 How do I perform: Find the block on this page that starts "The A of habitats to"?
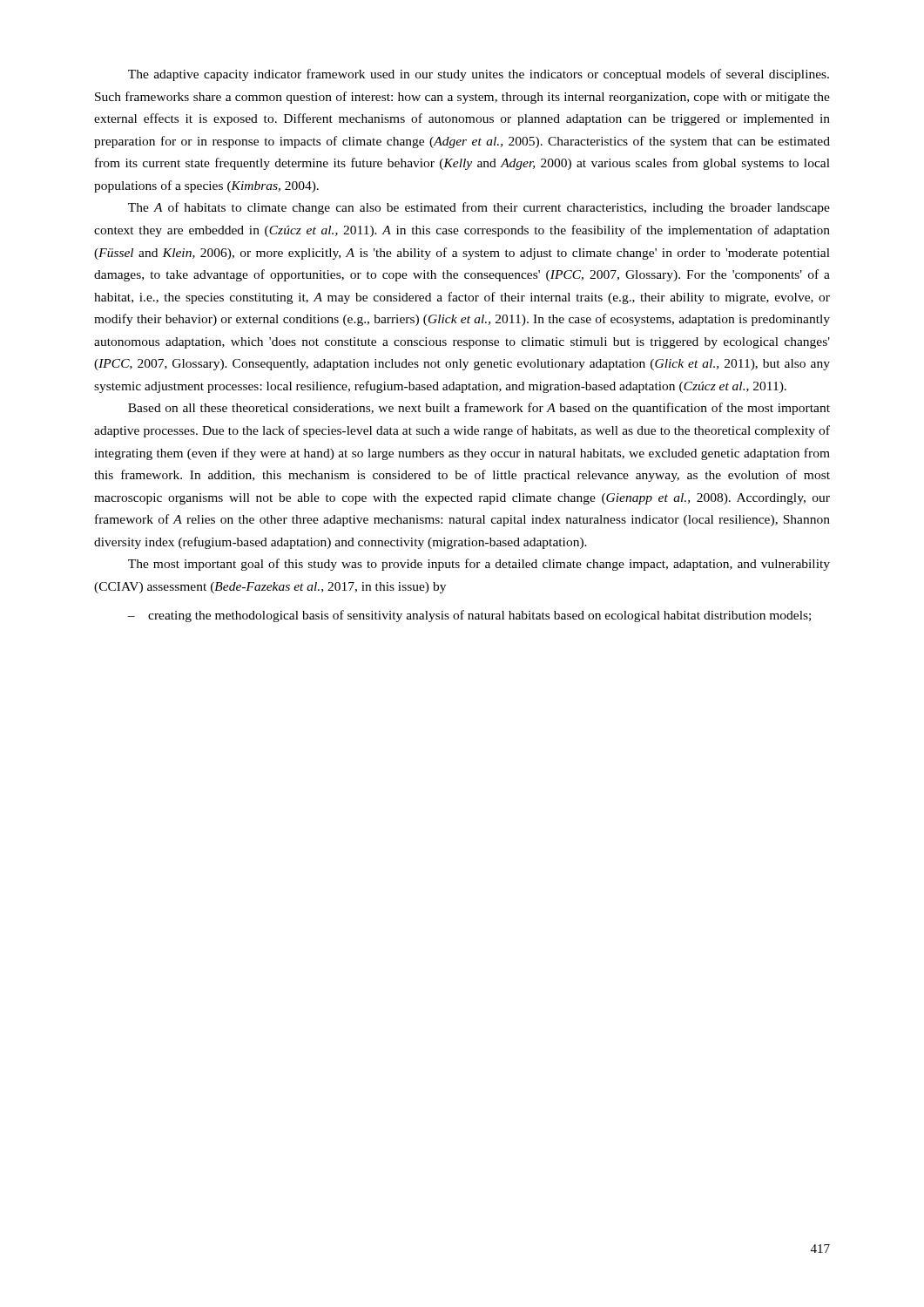click(462, 297)
